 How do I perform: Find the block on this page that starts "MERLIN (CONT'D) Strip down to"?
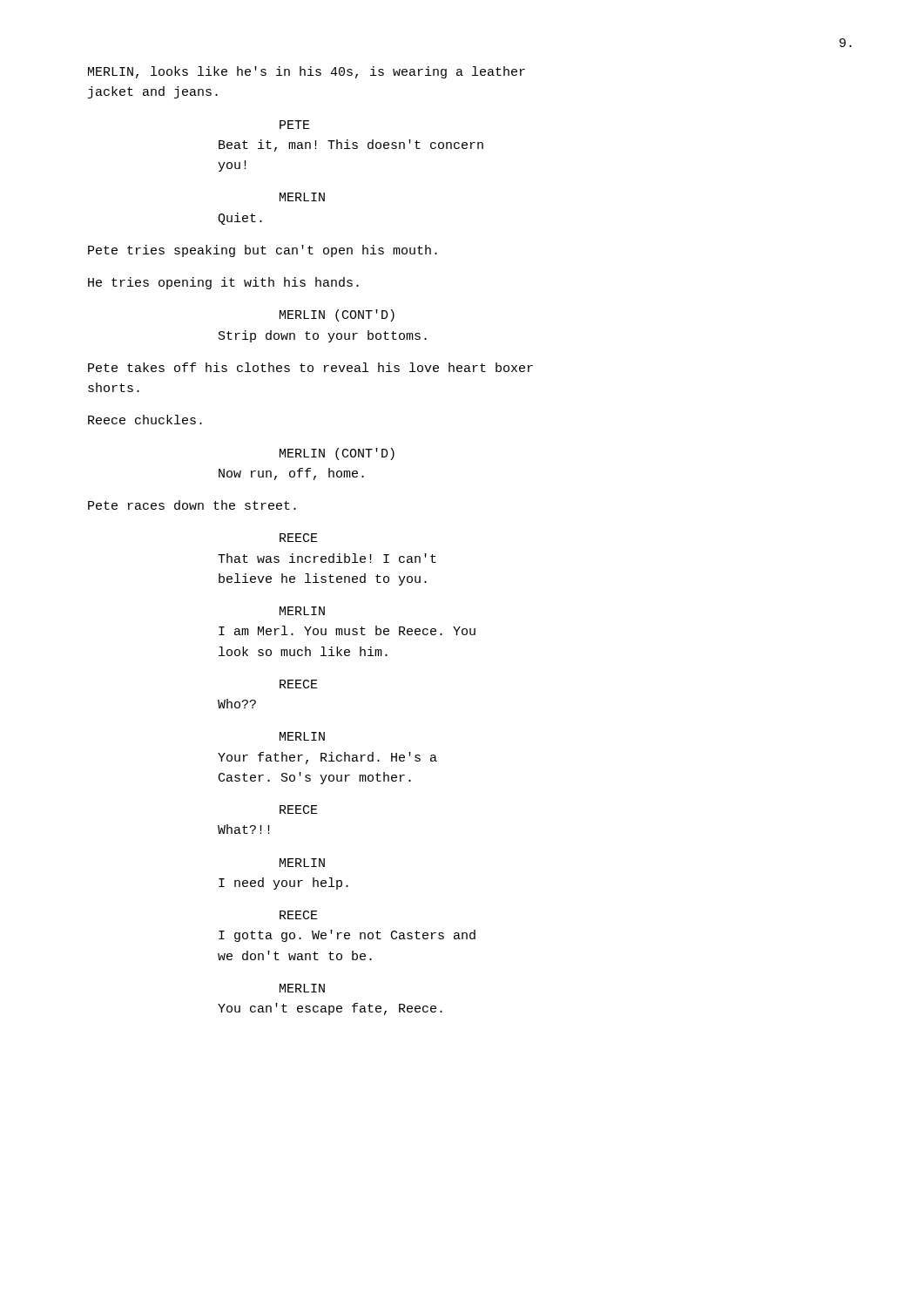pos(337,315)
